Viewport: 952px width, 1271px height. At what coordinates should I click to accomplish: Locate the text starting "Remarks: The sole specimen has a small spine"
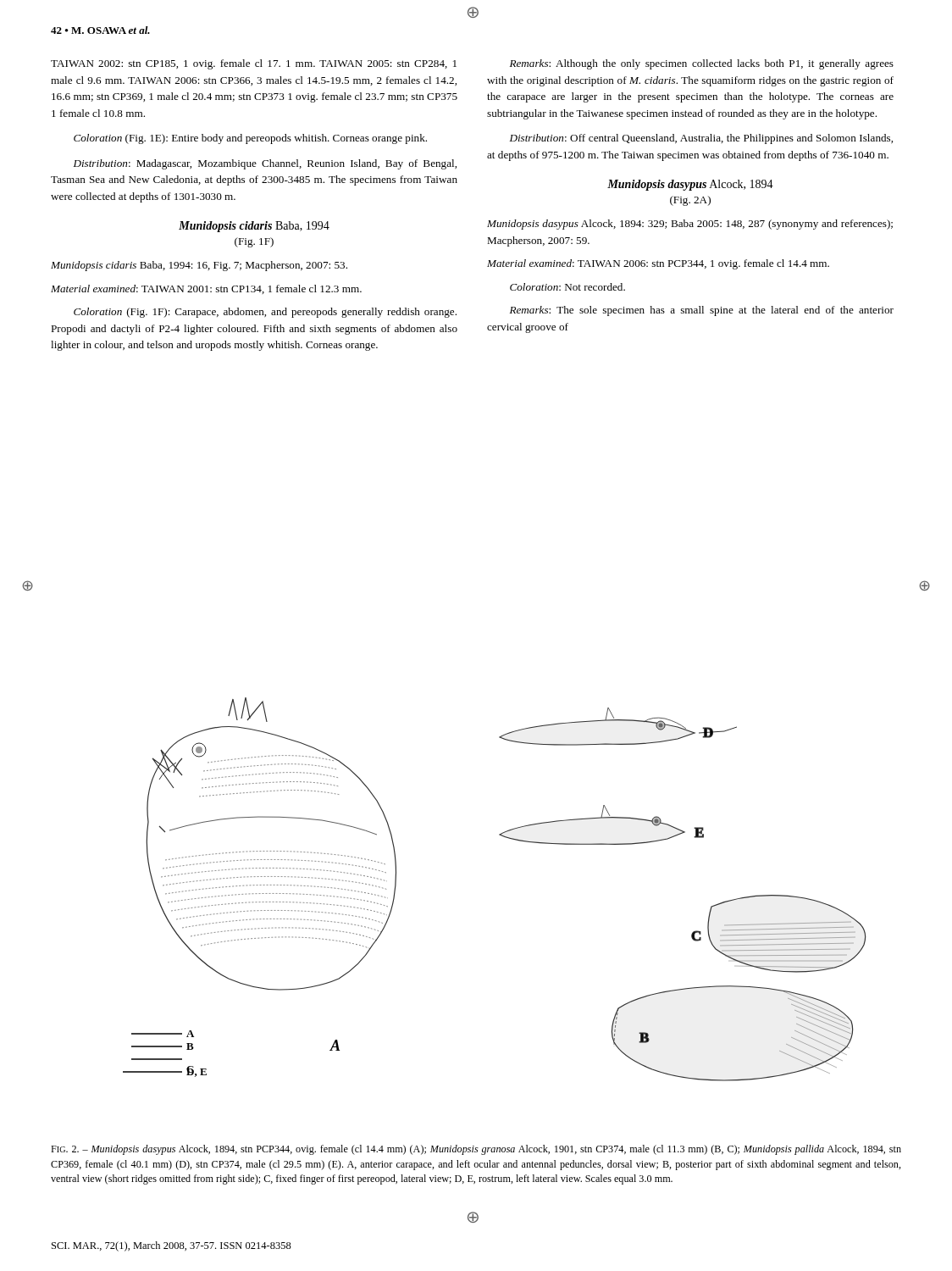(690, 318)
